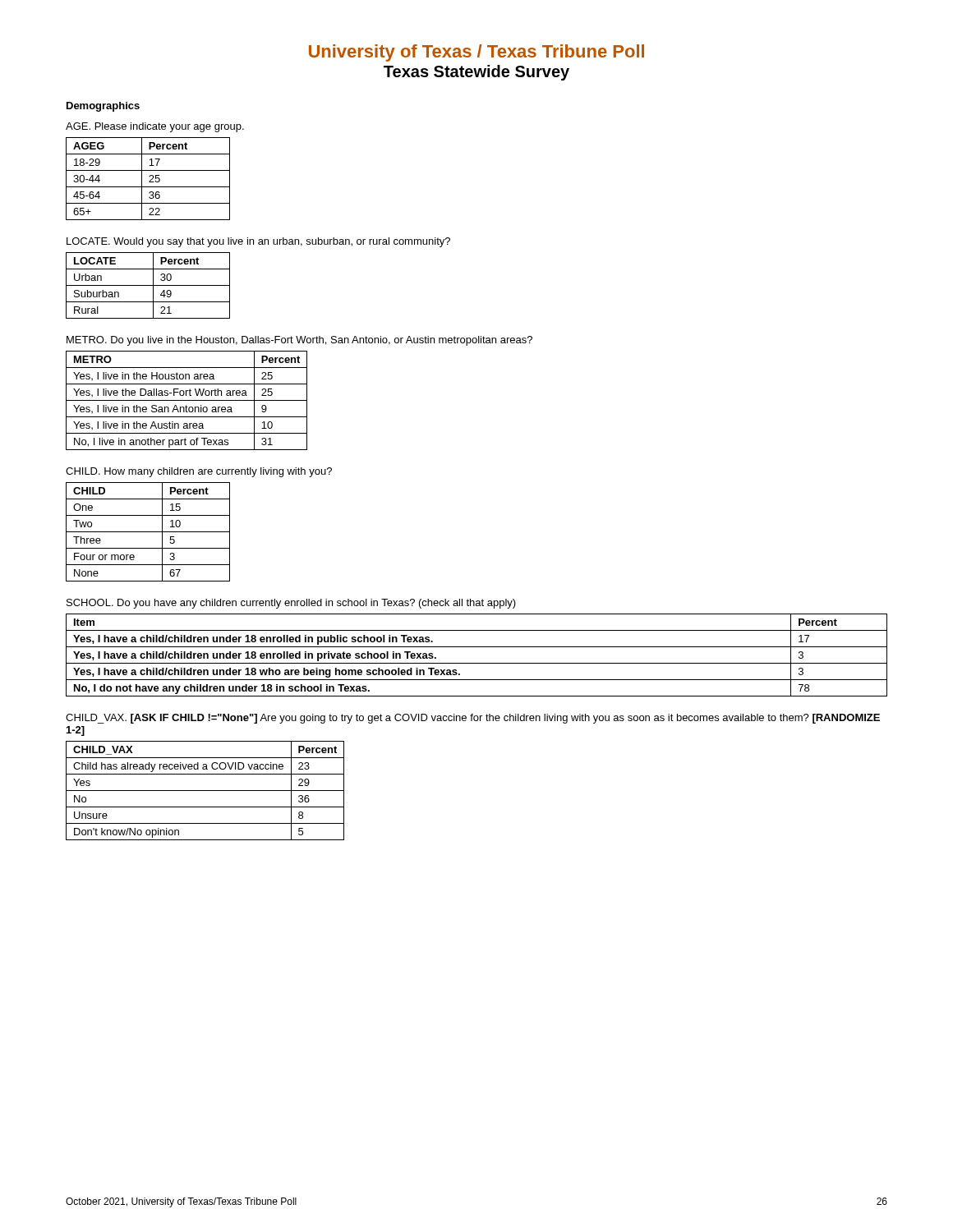Find the block on this page that starts "SCHOOL. Do you have any children"
This screenshot has width=953, height=1232.
coord(291,602)
